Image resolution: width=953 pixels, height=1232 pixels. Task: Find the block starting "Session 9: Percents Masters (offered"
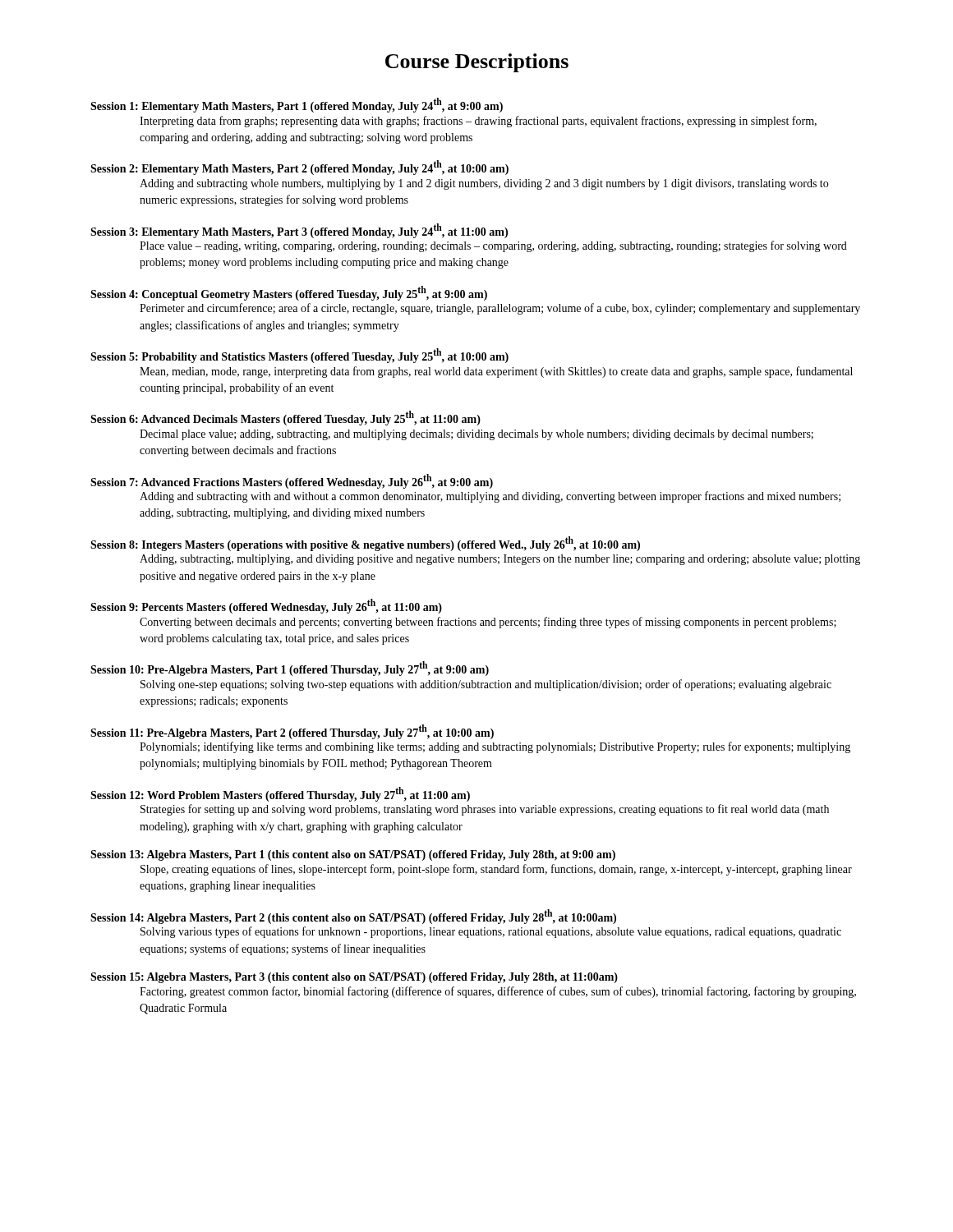[x=476, y=623]
